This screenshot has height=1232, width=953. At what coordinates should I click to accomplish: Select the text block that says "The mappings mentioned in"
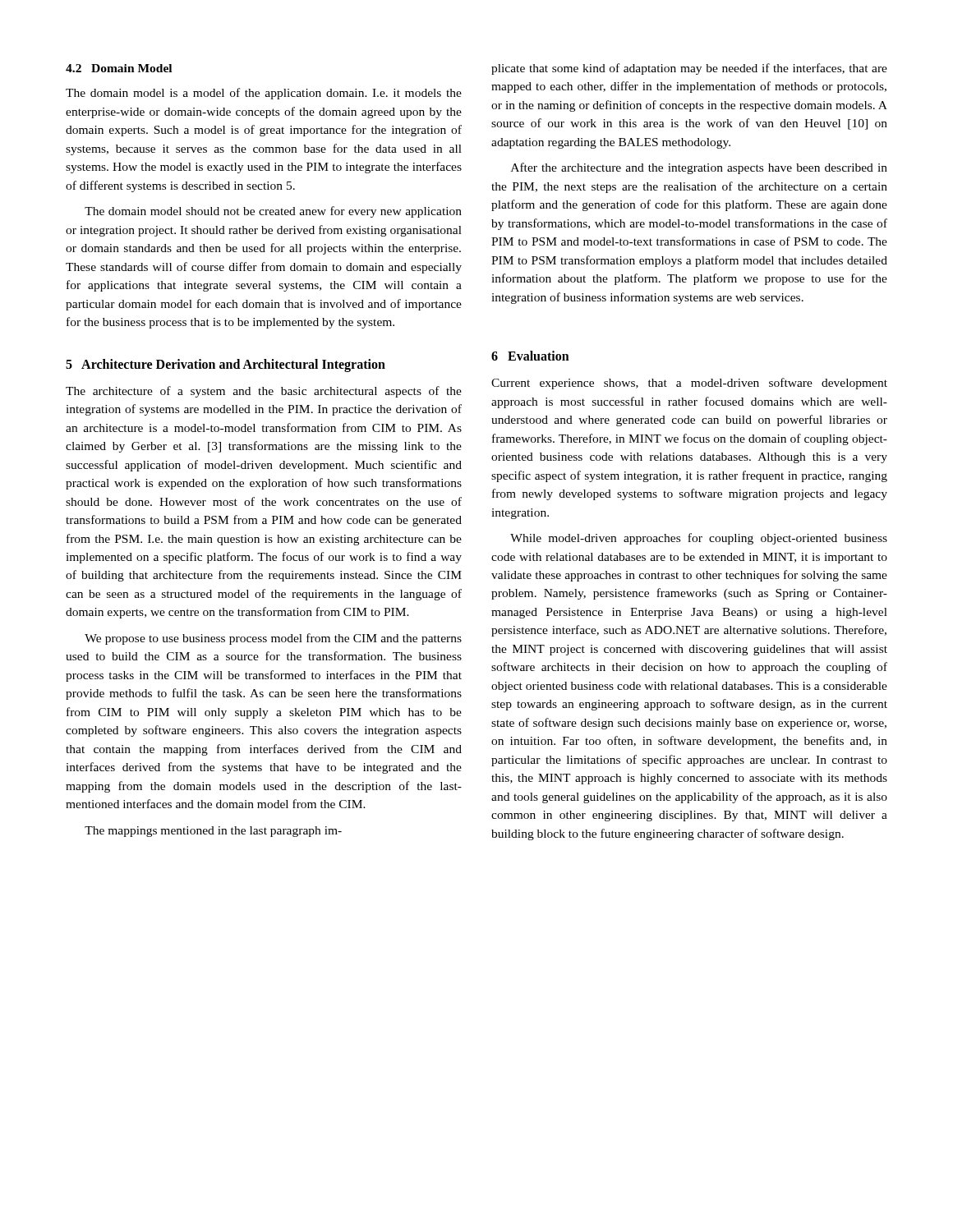[x=264, y=830]
